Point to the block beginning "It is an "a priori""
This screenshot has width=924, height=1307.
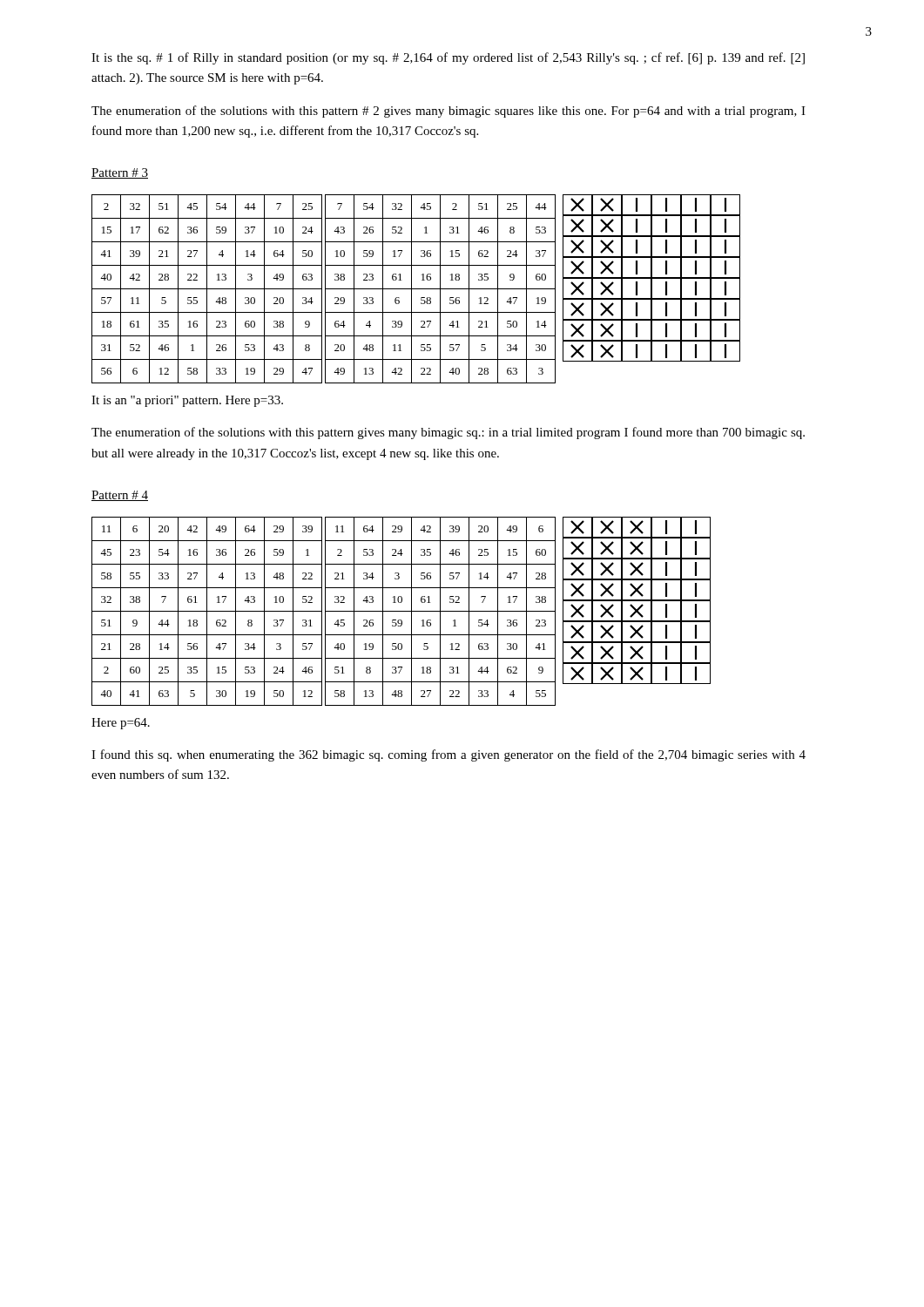coord(188,400)
